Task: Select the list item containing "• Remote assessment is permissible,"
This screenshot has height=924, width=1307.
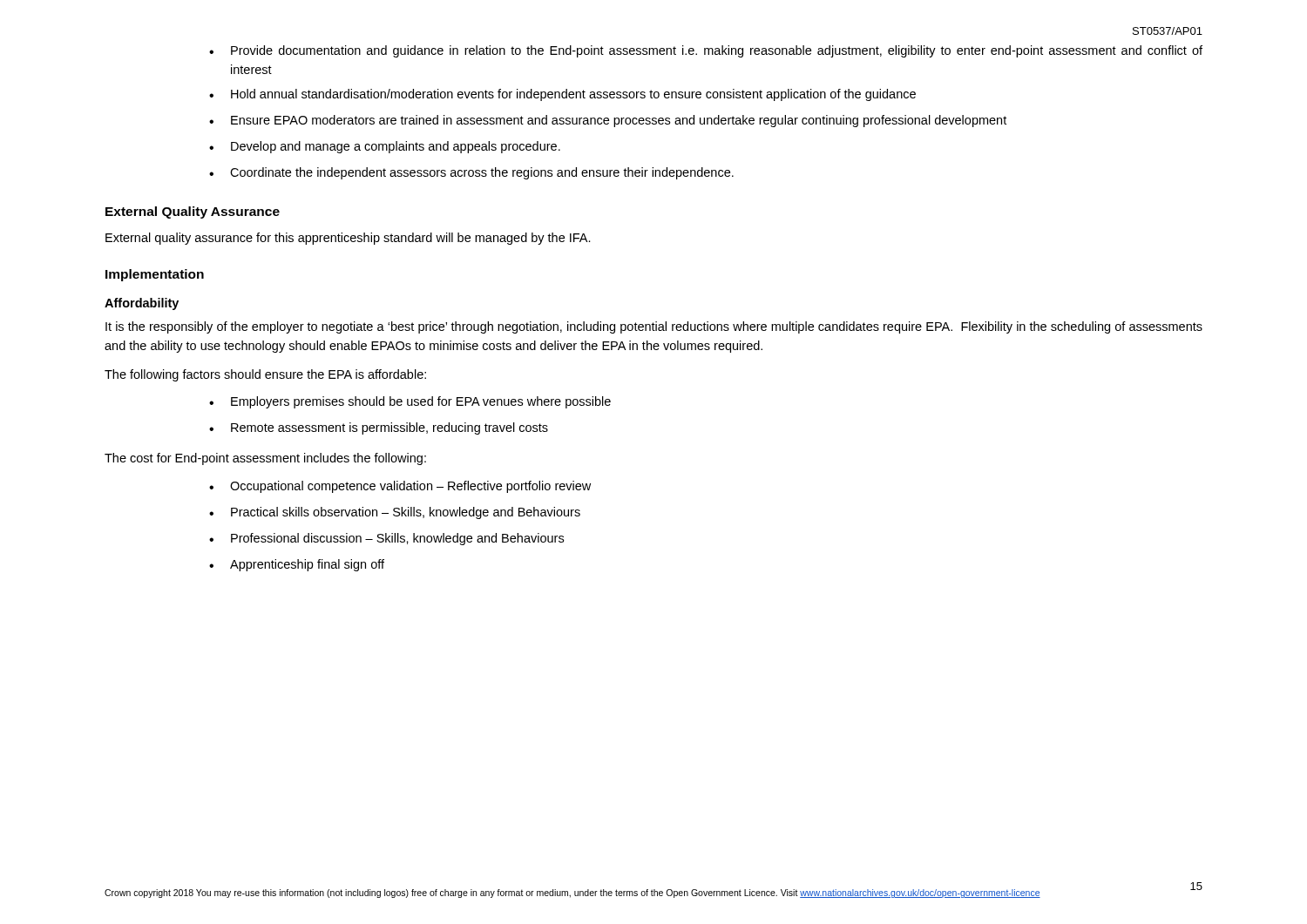Action: 379,428
